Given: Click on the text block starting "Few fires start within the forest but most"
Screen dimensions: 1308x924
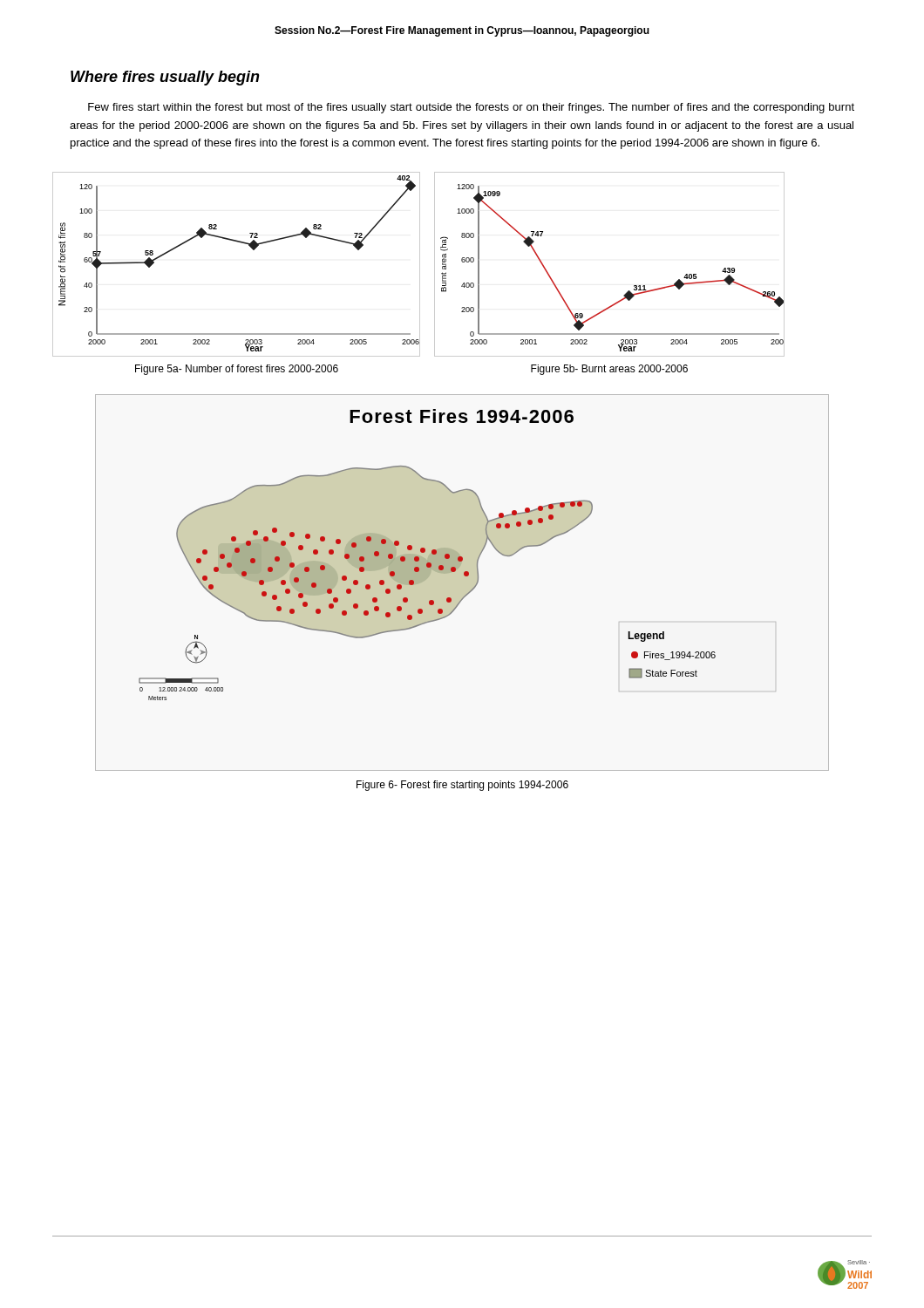Looking at the screenshot, I should click(462, 125).
